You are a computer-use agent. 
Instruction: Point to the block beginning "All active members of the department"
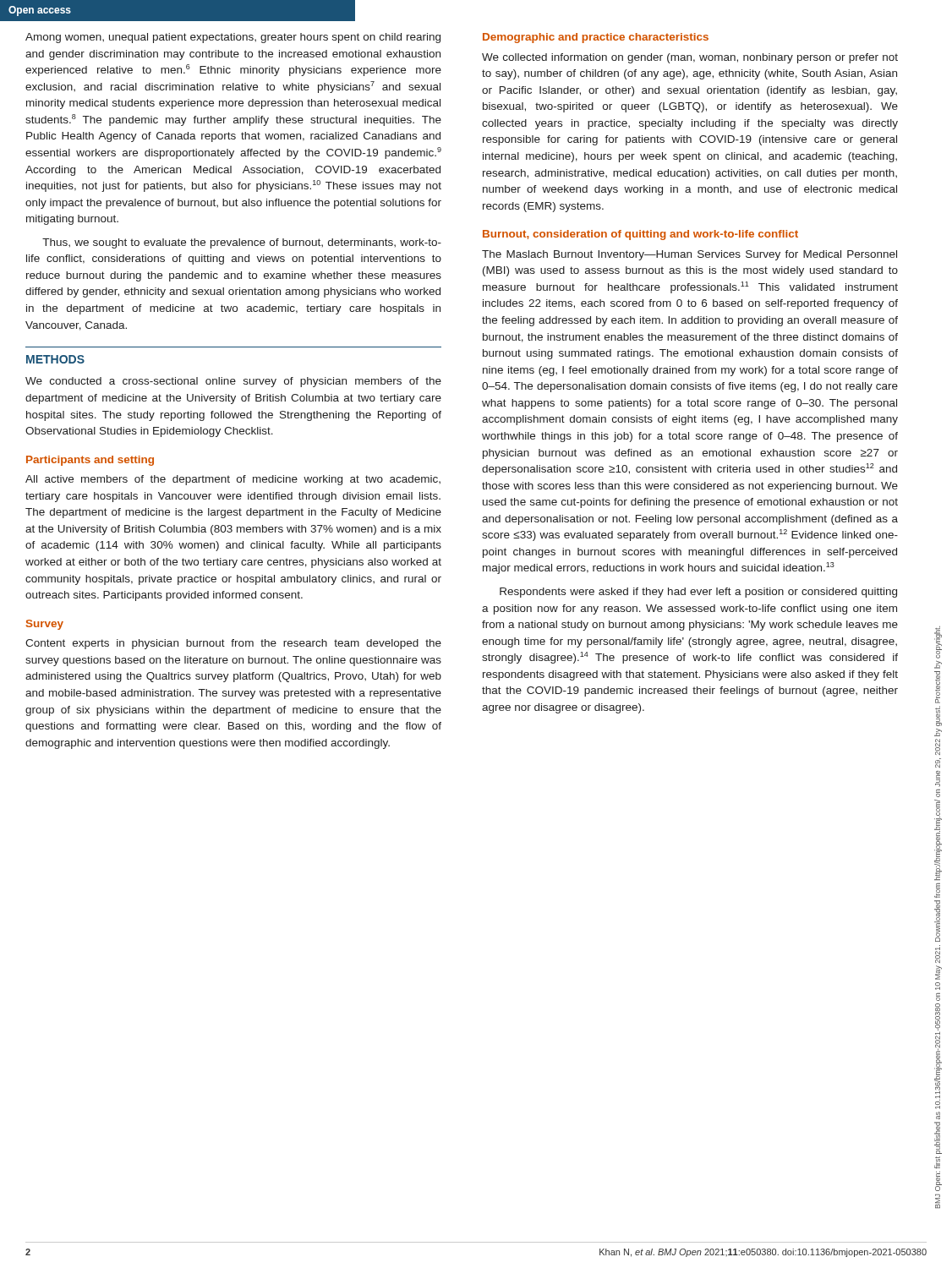(233, 537)
